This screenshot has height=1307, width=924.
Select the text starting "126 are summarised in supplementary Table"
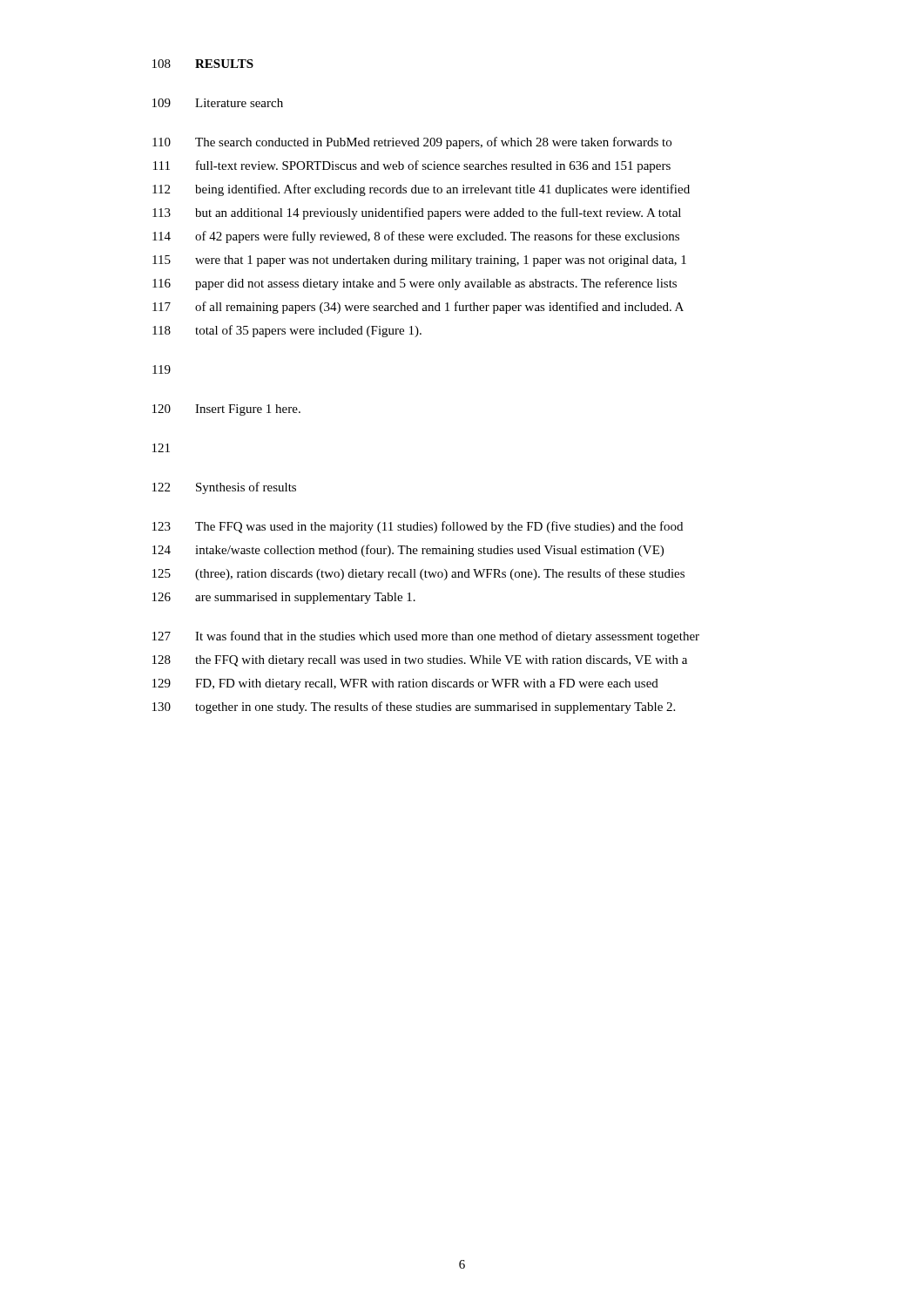(284, 598)
